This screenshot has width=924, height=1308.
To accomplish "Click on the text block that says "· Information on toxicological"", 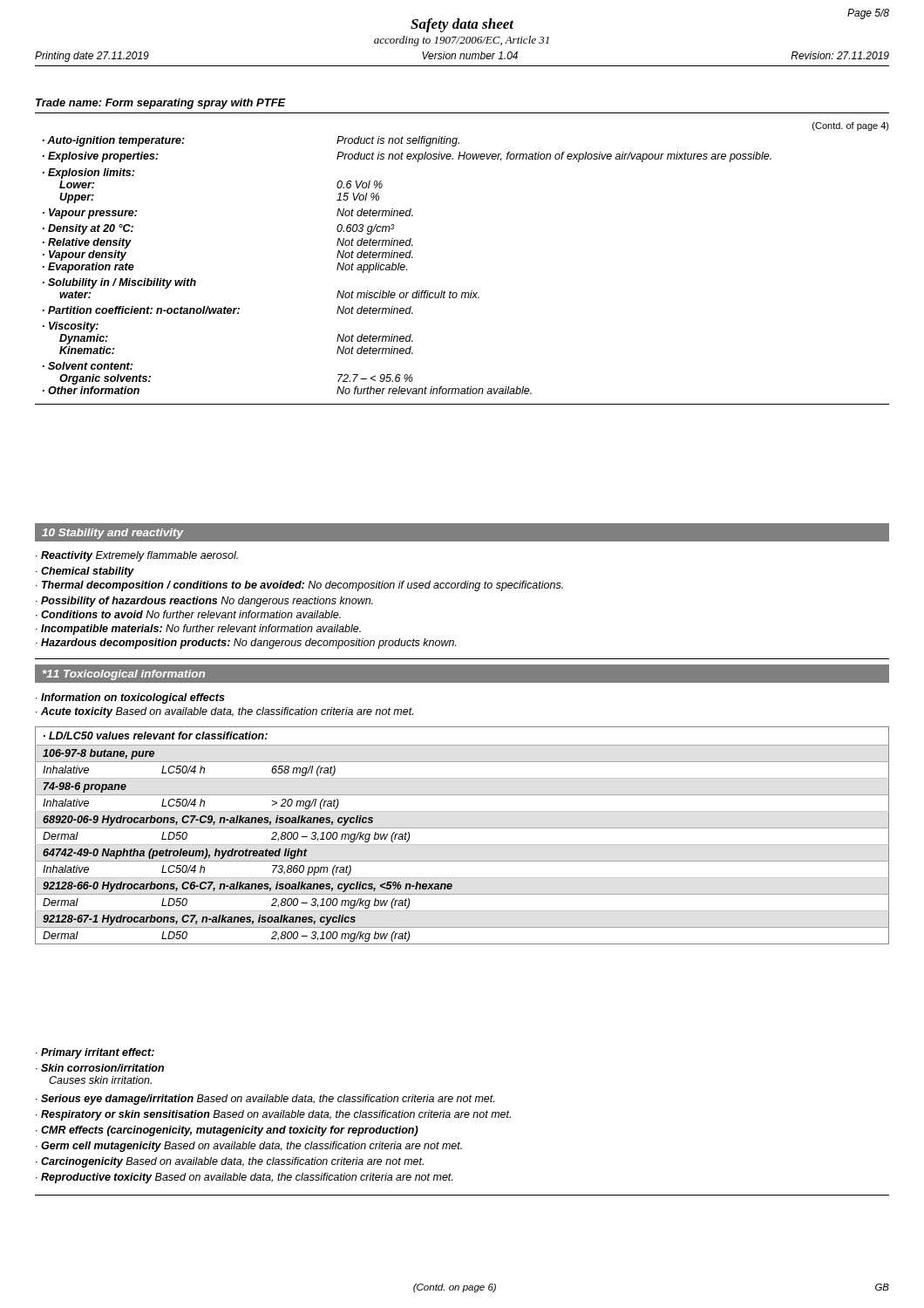I will (130, 698).
